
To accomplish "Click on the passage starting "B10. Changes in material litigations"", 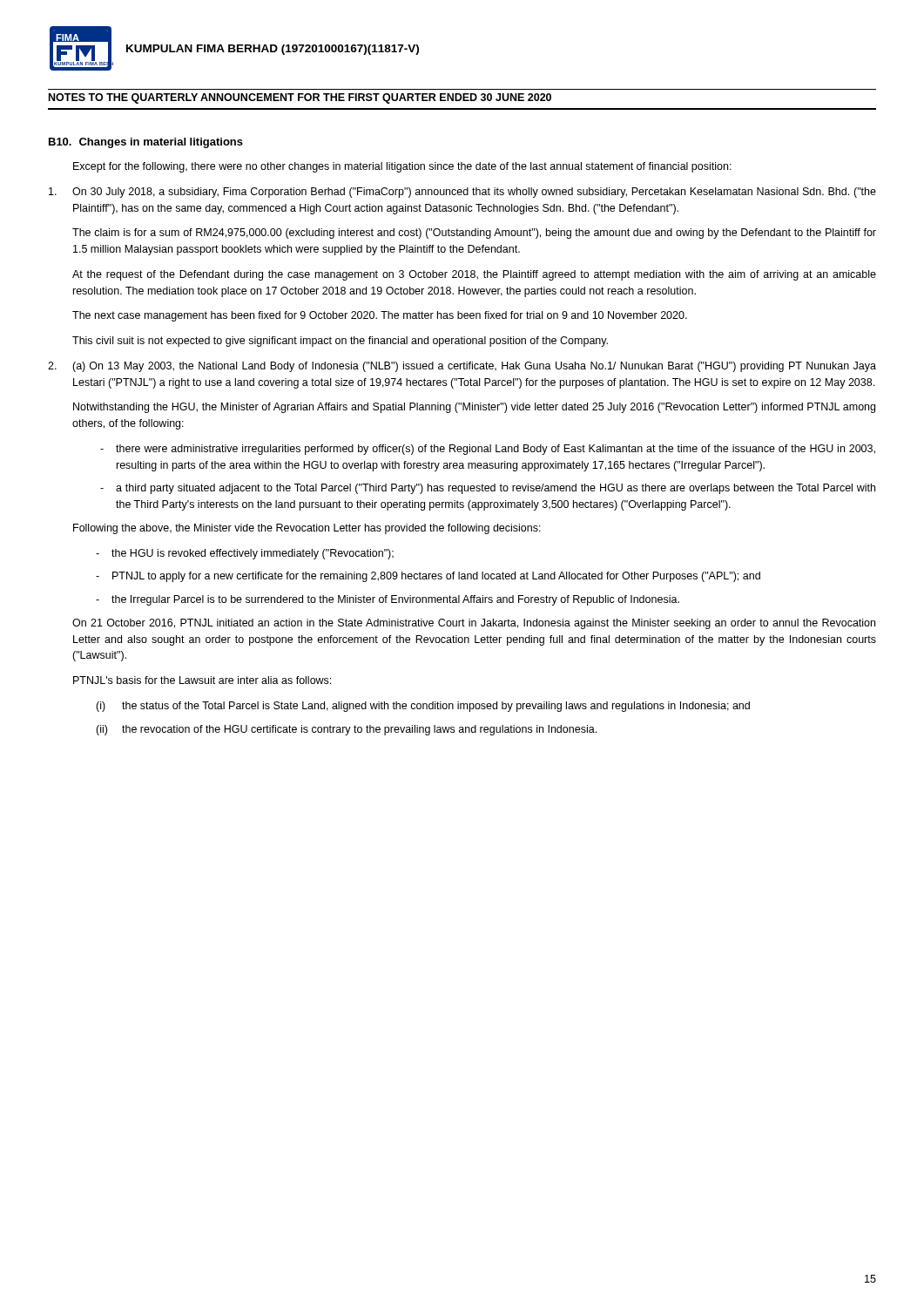I will tap(145, 142).
